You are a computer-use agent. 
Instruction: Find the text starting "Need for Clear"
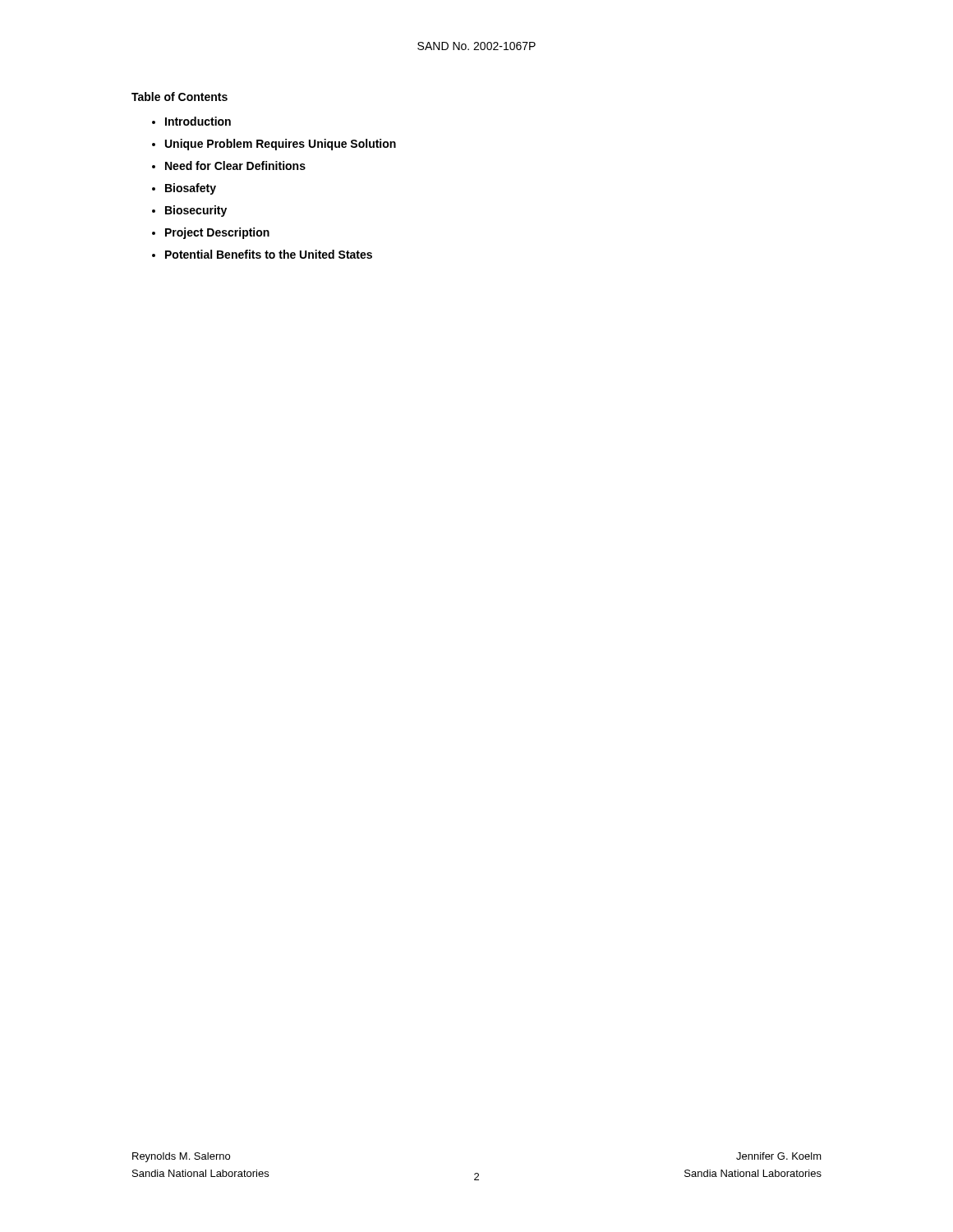[235, 166]
